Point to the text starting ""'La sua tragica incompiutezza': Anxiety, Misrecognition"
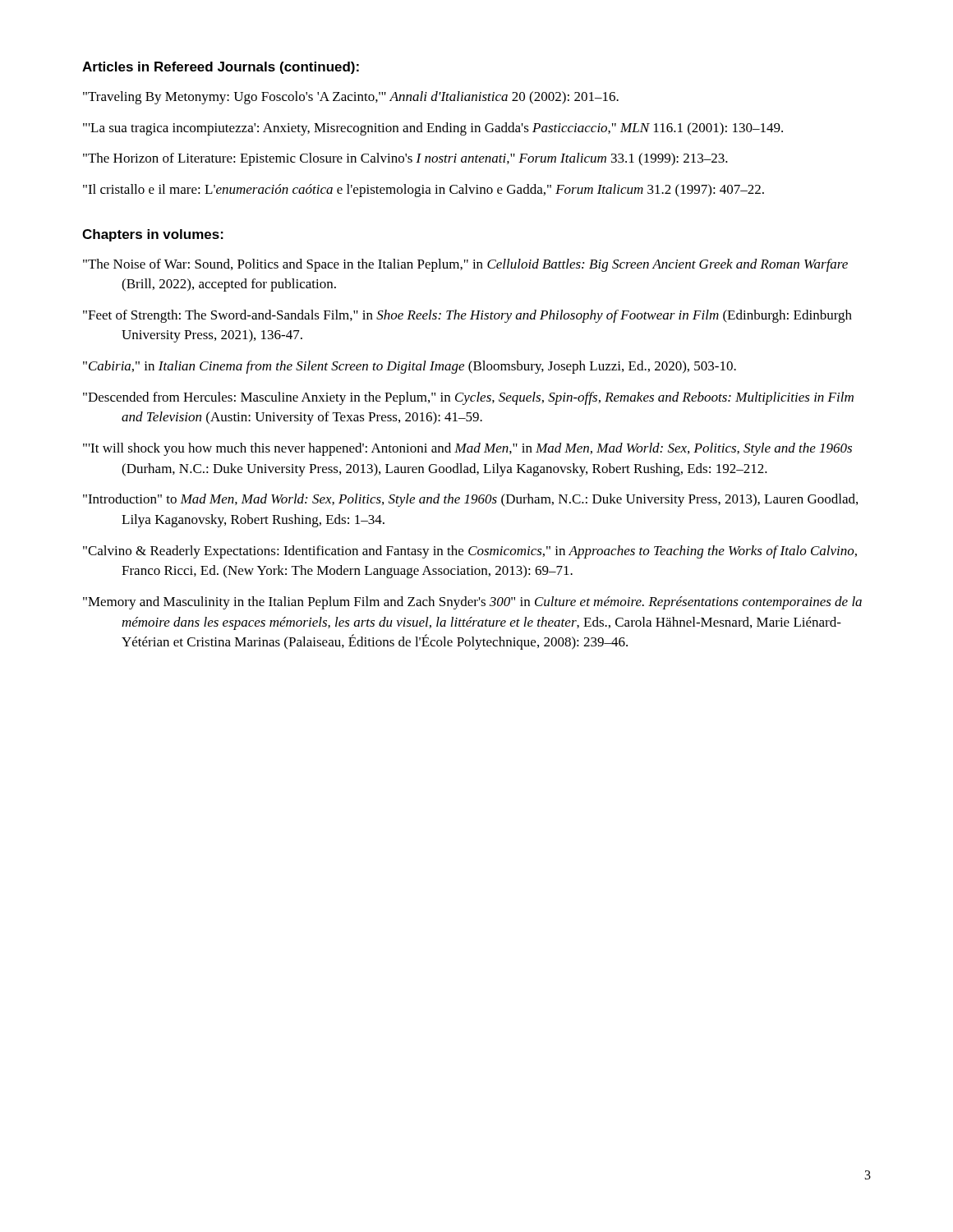The height and width of the screenshot is (1232, 953). [x=433, y=127]
